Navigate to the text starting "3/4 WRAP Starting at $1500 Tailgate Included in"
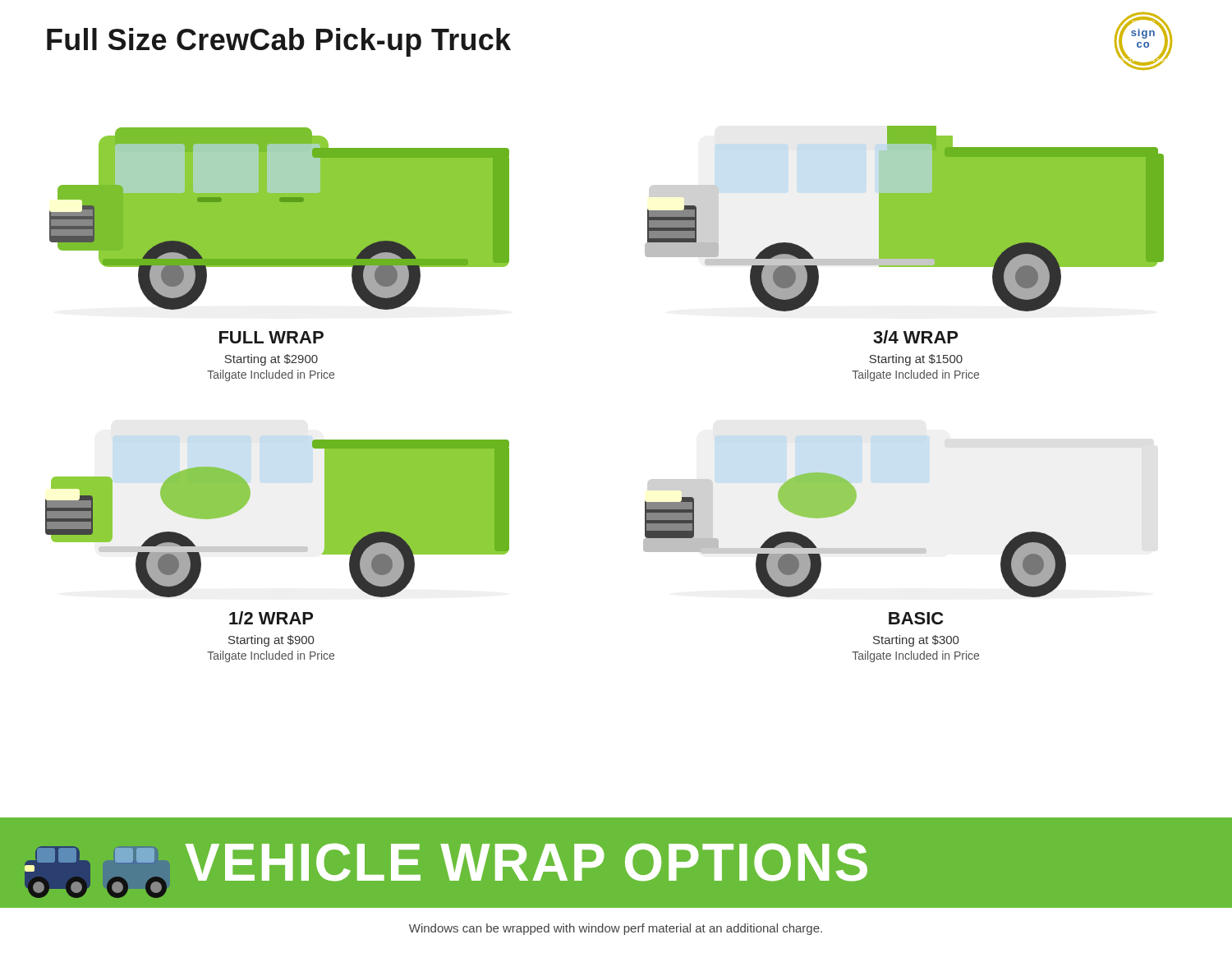The width and height of the screenshot is (1232, 953). pyautogui.click(x=916, y=355)
